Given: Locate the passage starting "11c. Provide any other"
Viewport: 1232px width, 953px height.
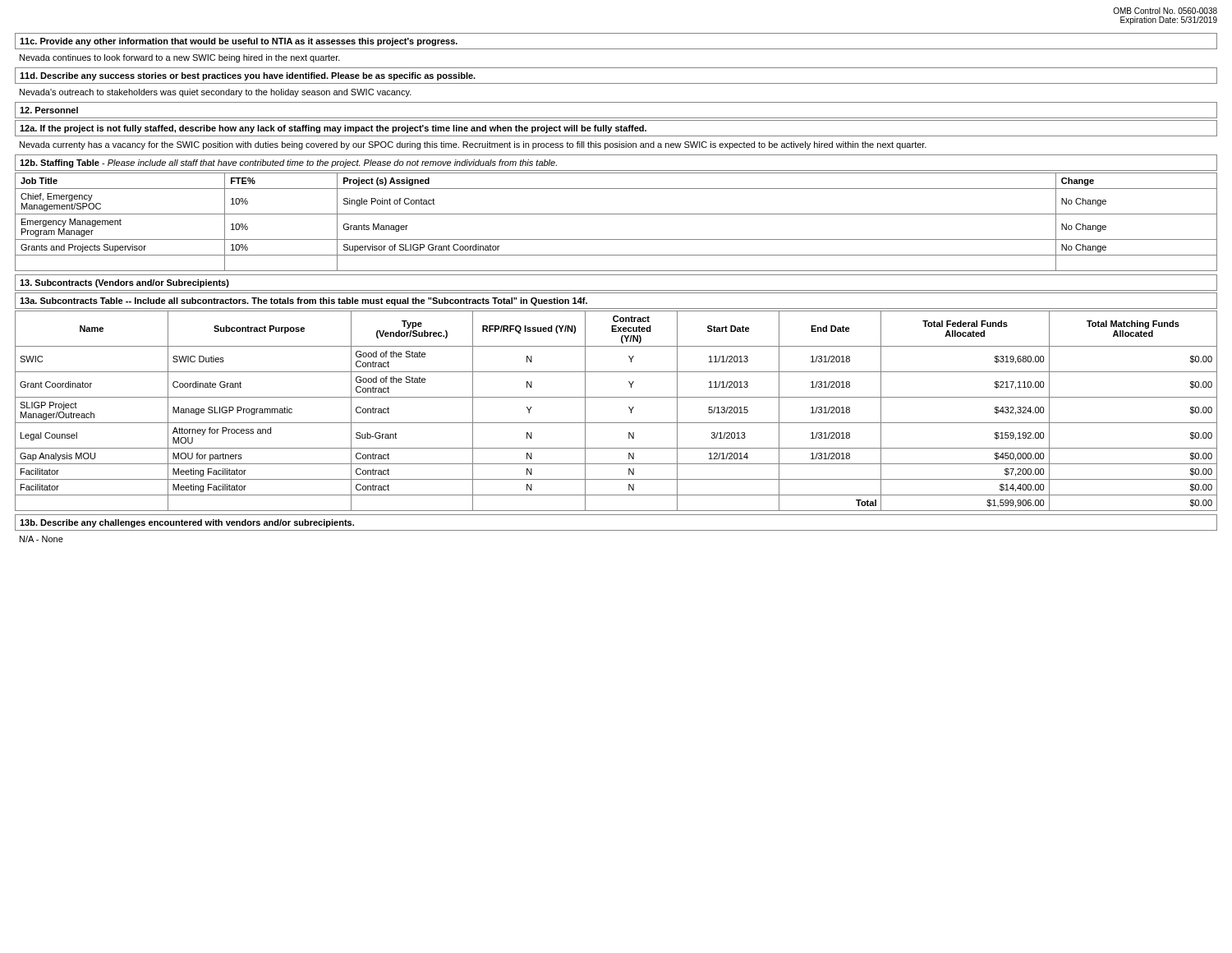Looking at the screenshot, I should [239, 41].
